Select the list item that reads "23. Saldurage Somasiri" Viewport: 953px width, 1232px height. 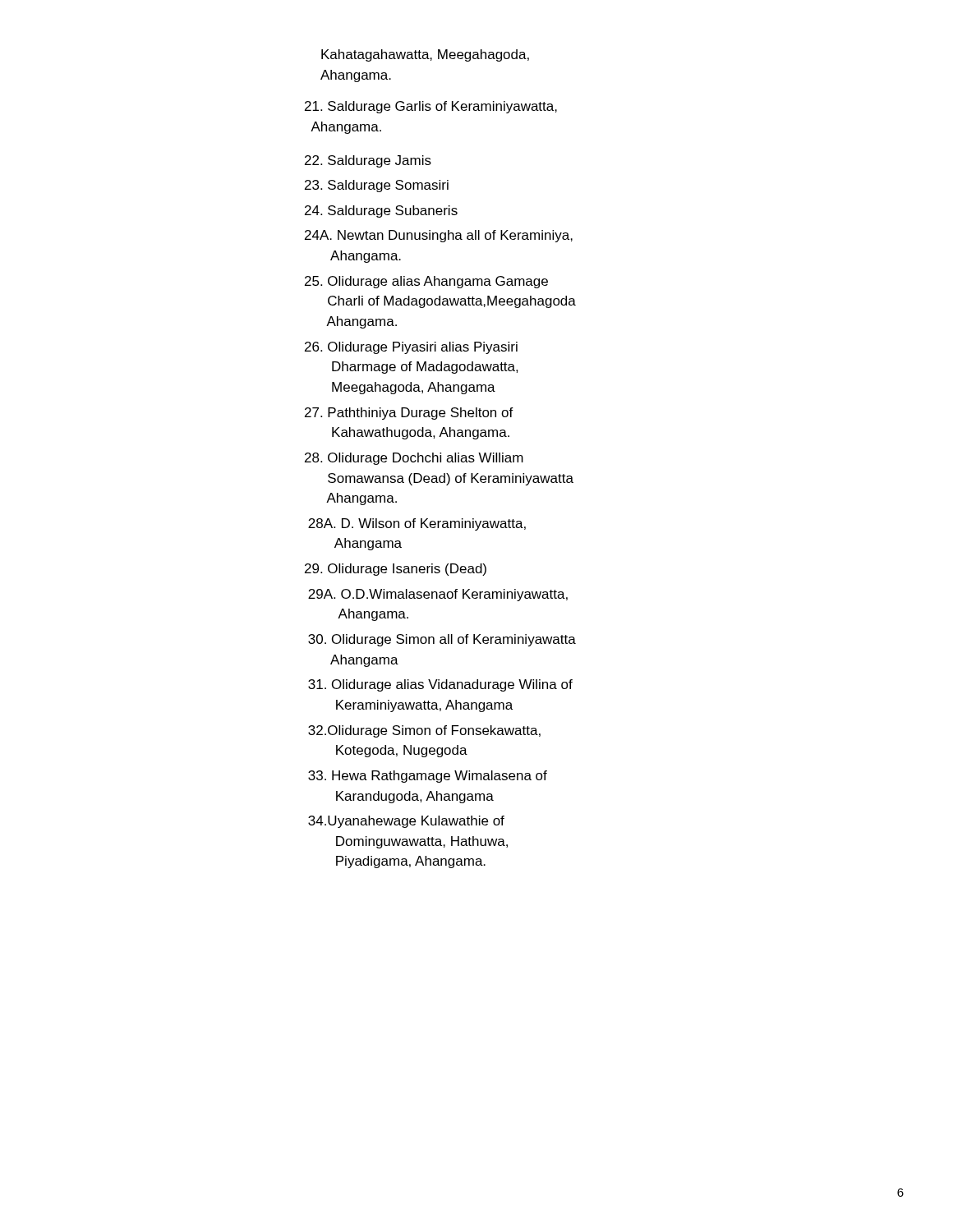pyautogui.click(x=377, y=185)
